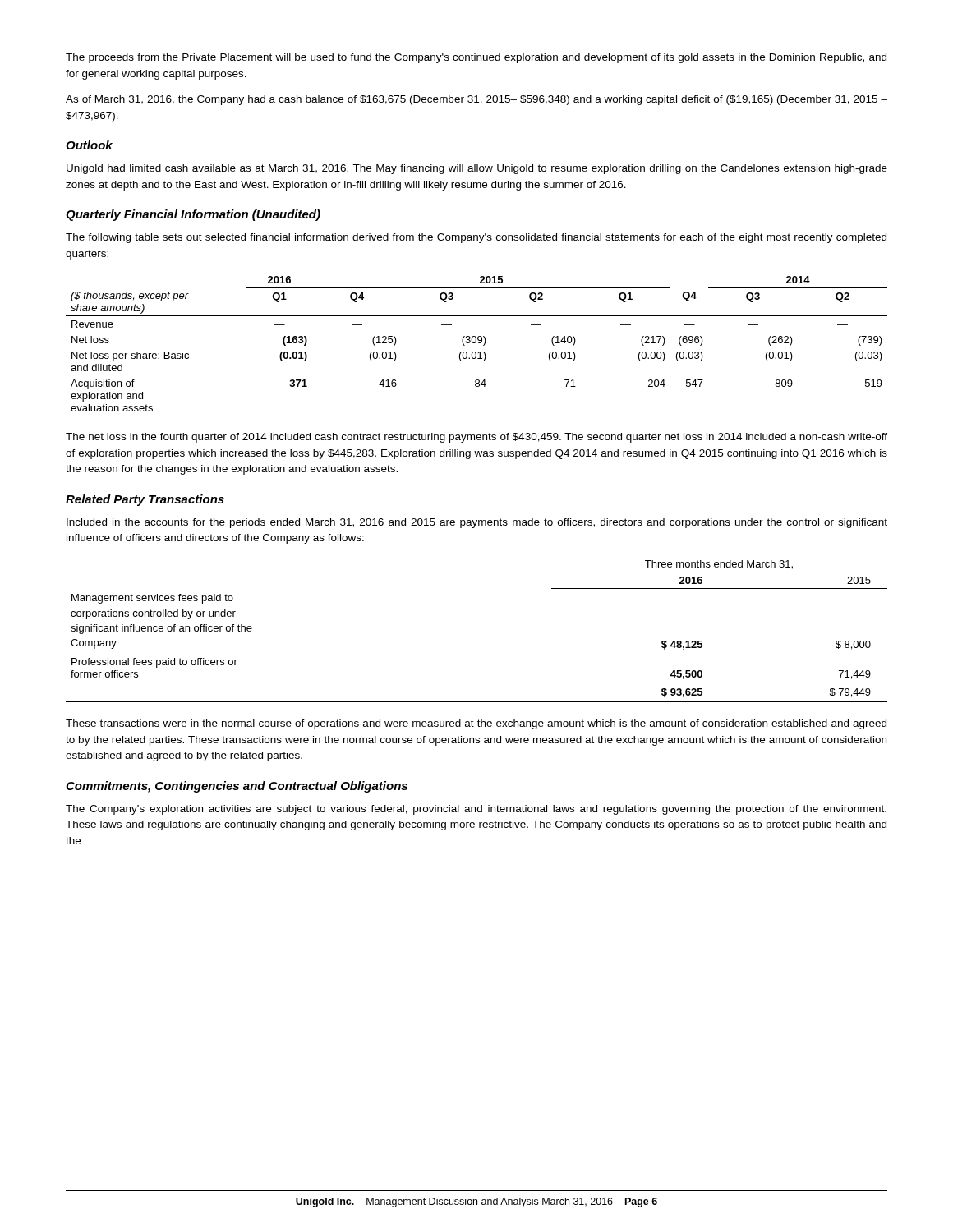
Task: Locate the table with the text "Acquisition of exploration"
Action: [476, 343]
